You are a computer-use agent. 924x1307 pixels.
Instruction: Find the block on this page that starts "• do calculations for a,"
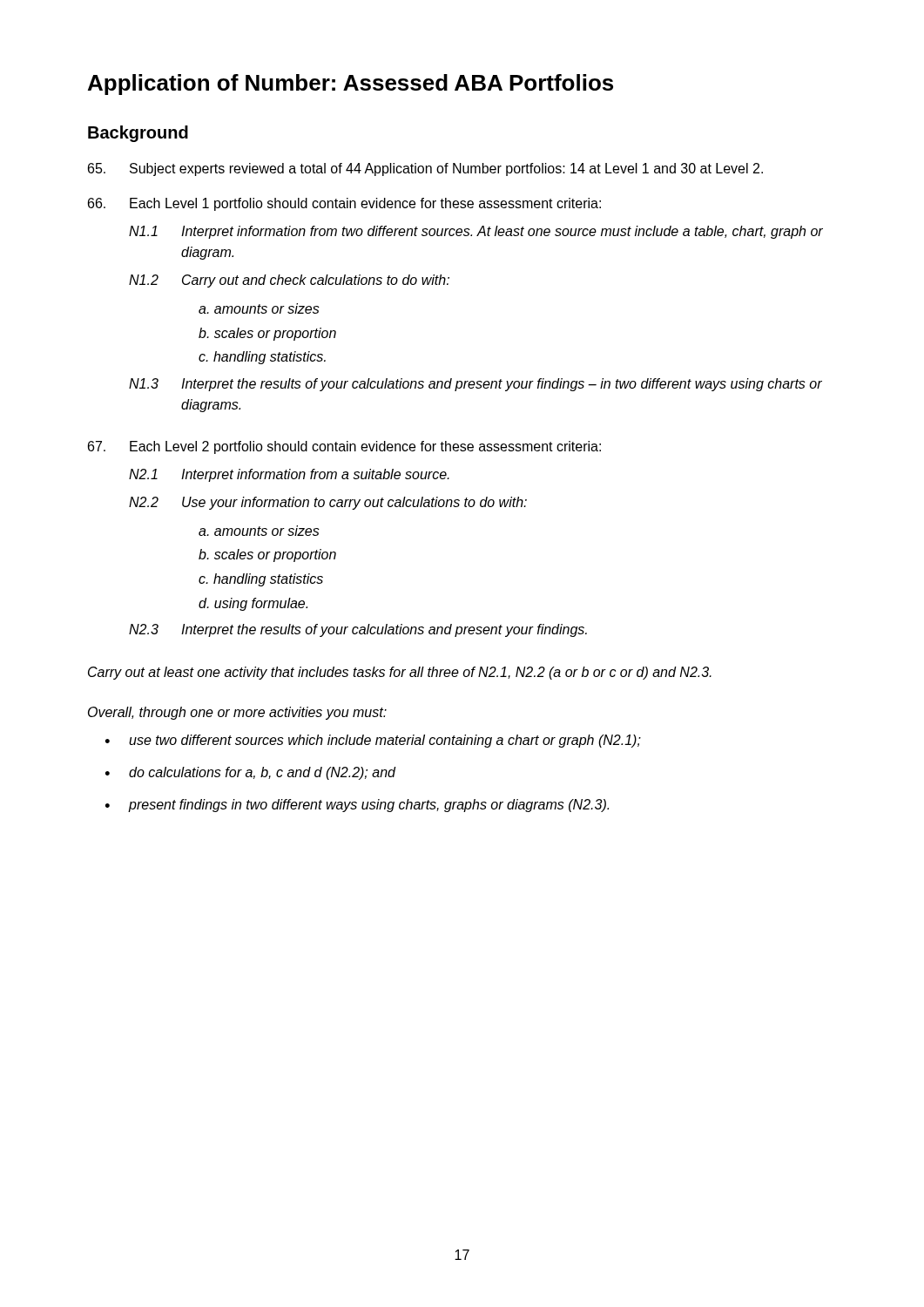251,773
